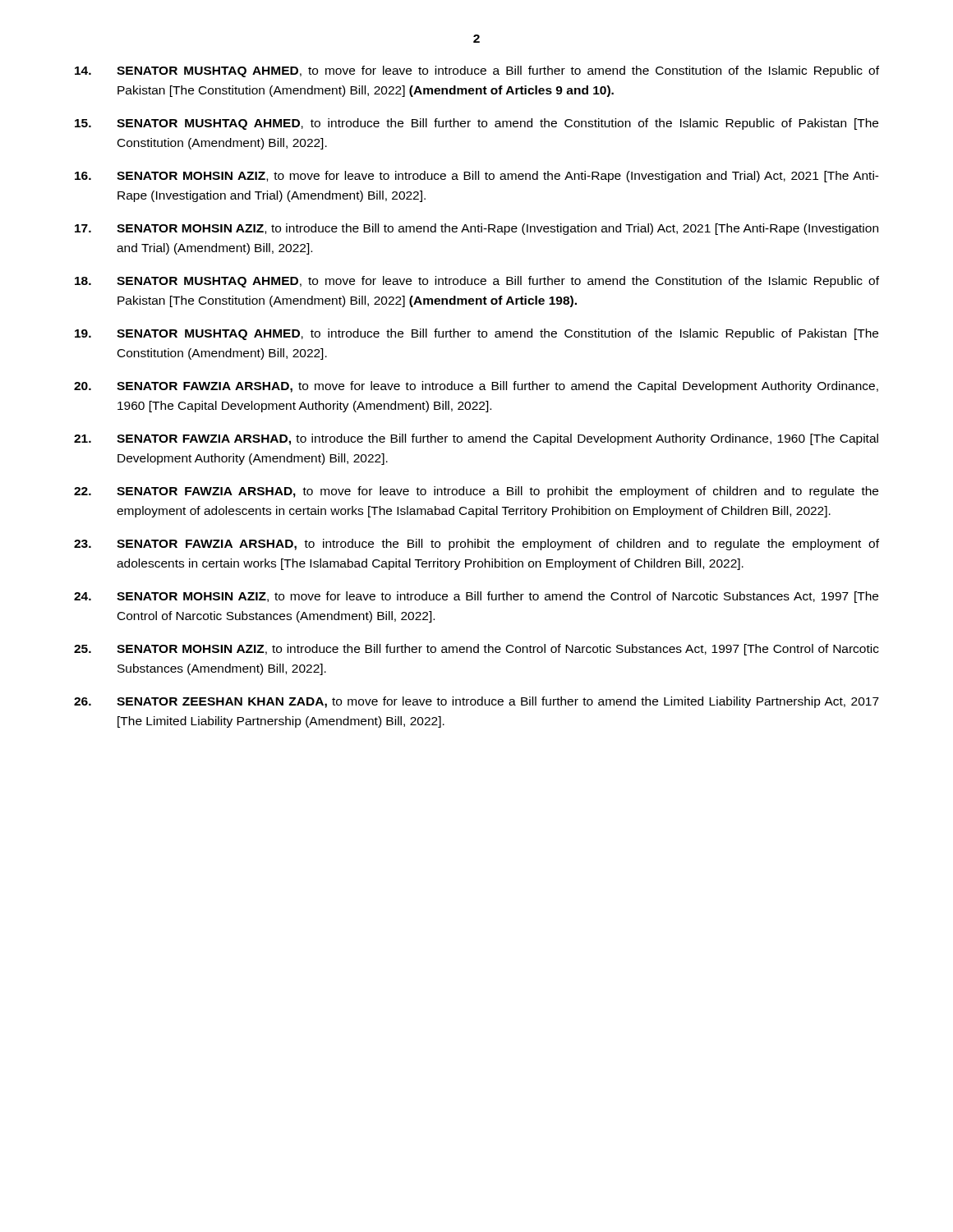
Task: Find the block on this page that starts "18. SENATOR MUSHTAQ"
Action: click(x=476, y=291)
